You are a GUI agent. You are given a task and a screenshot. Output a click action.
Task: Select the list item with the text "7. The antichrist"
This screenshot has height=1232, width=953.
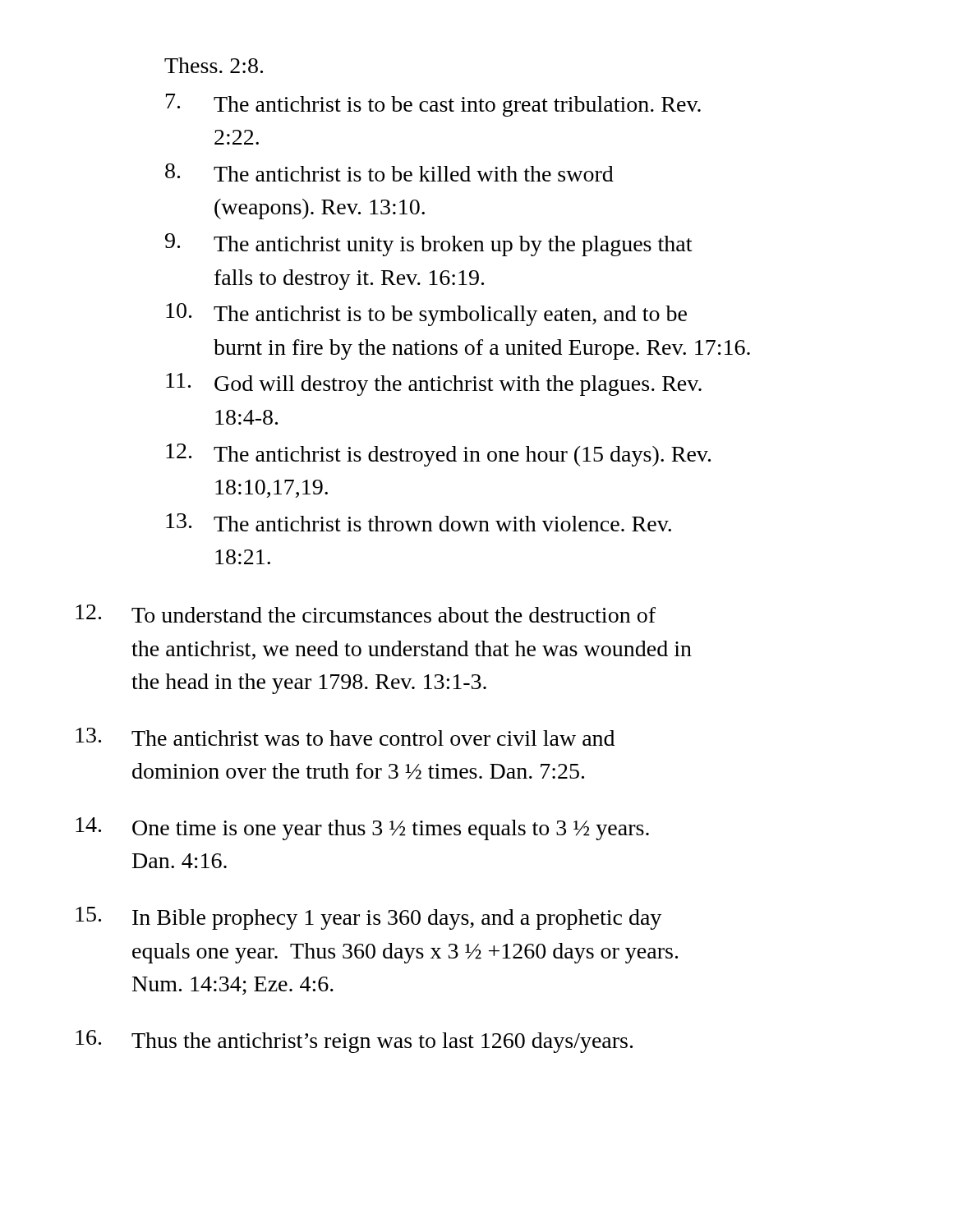click(433, 121)
